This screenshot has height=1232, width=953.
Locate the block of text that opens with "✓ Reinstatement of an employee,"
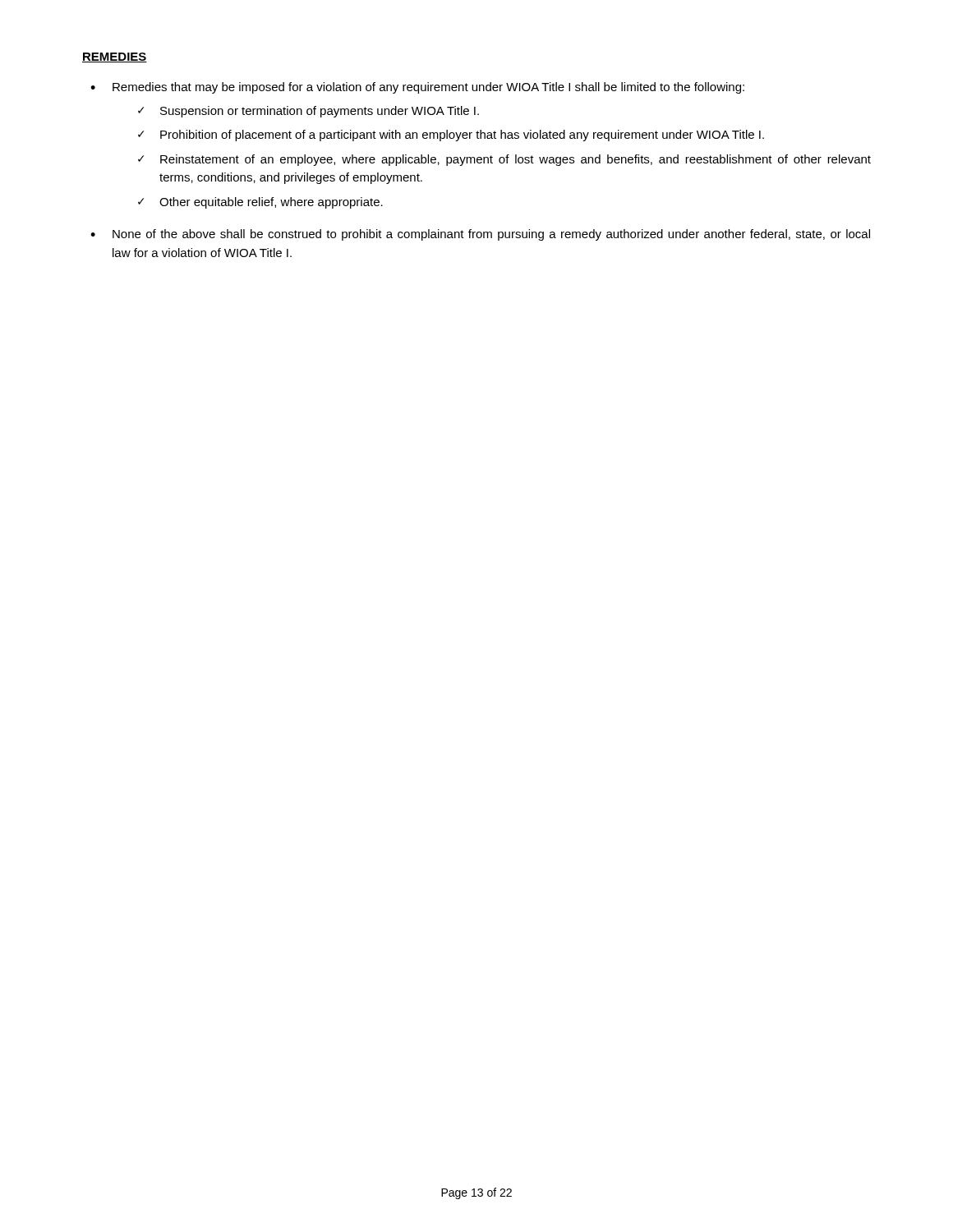(504, 168)
